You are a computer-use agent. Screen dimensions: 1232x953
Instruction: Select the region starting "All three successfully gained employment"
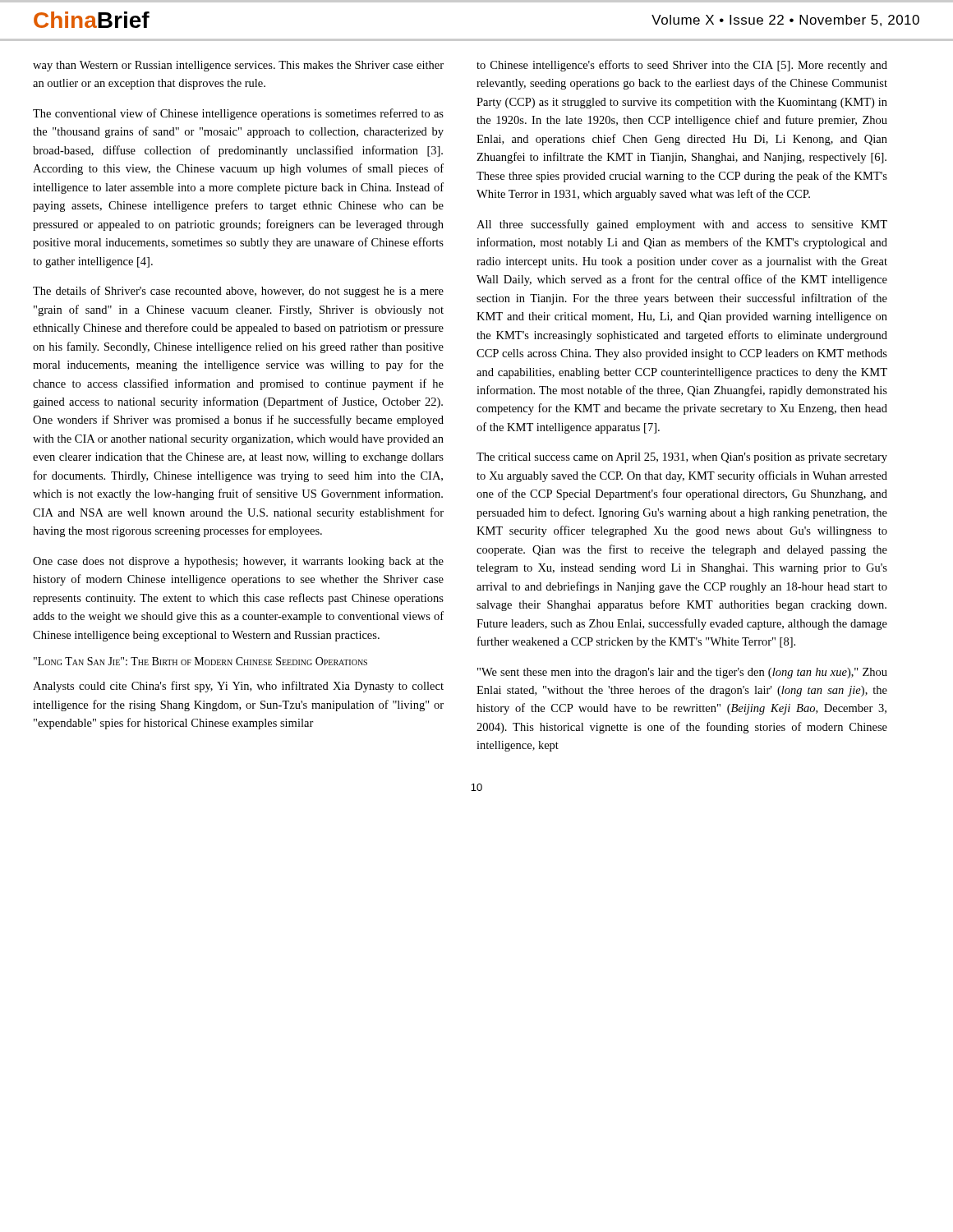(682, 325)
